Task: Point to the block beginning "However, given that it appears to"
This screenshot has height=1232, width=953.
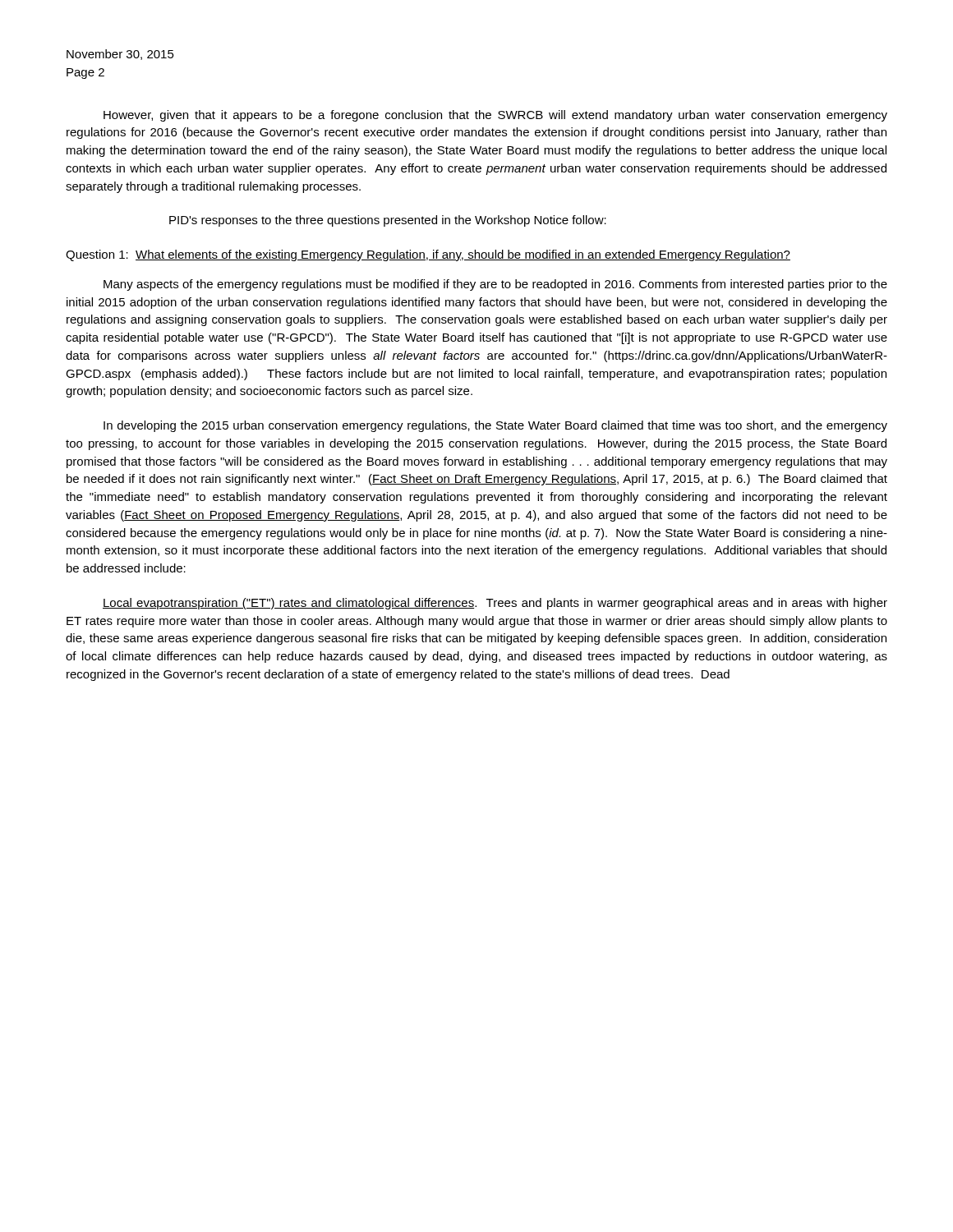Action: coord(476,150)
